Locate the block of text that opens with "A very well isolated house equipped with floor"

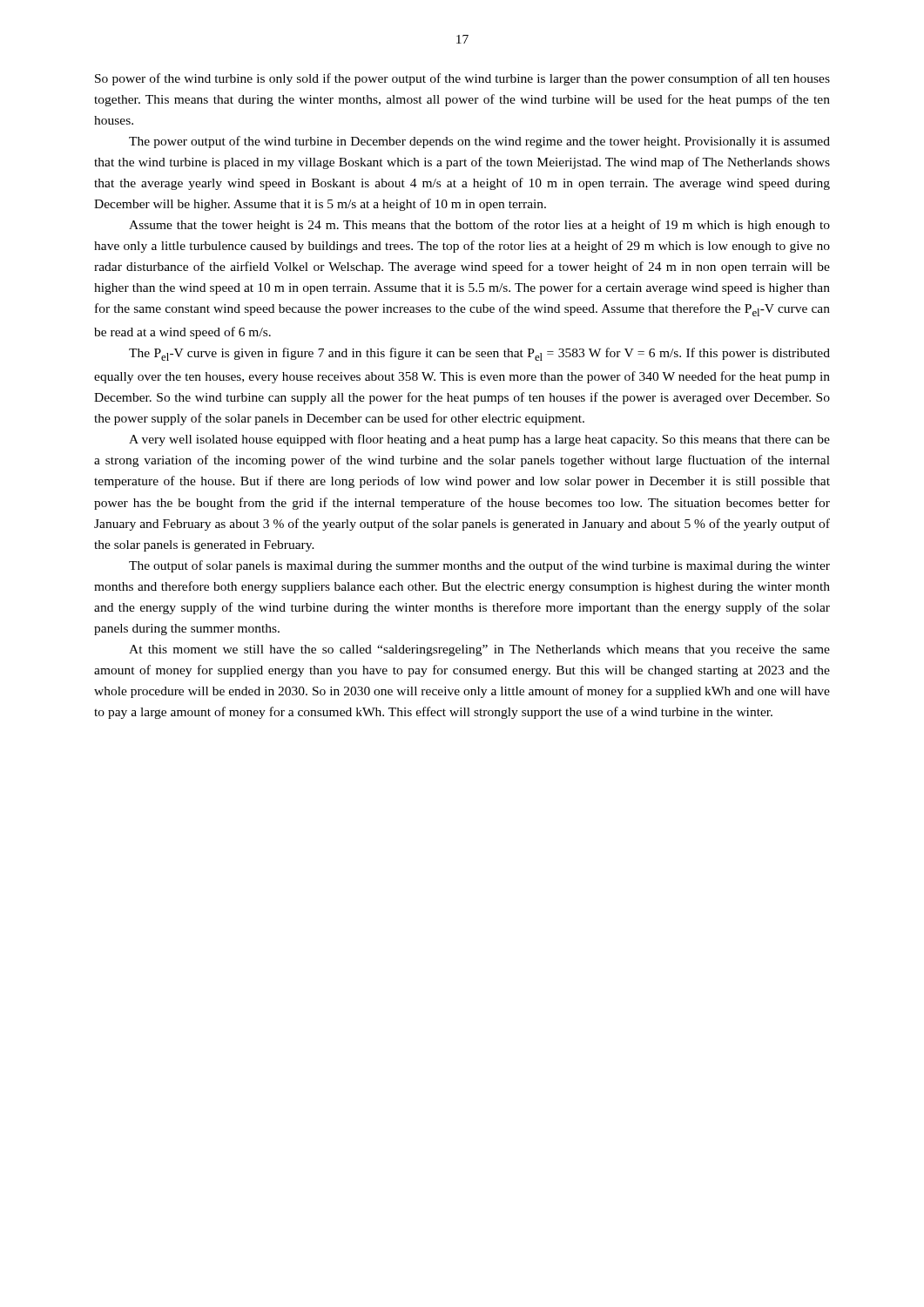tap(462, 492)
